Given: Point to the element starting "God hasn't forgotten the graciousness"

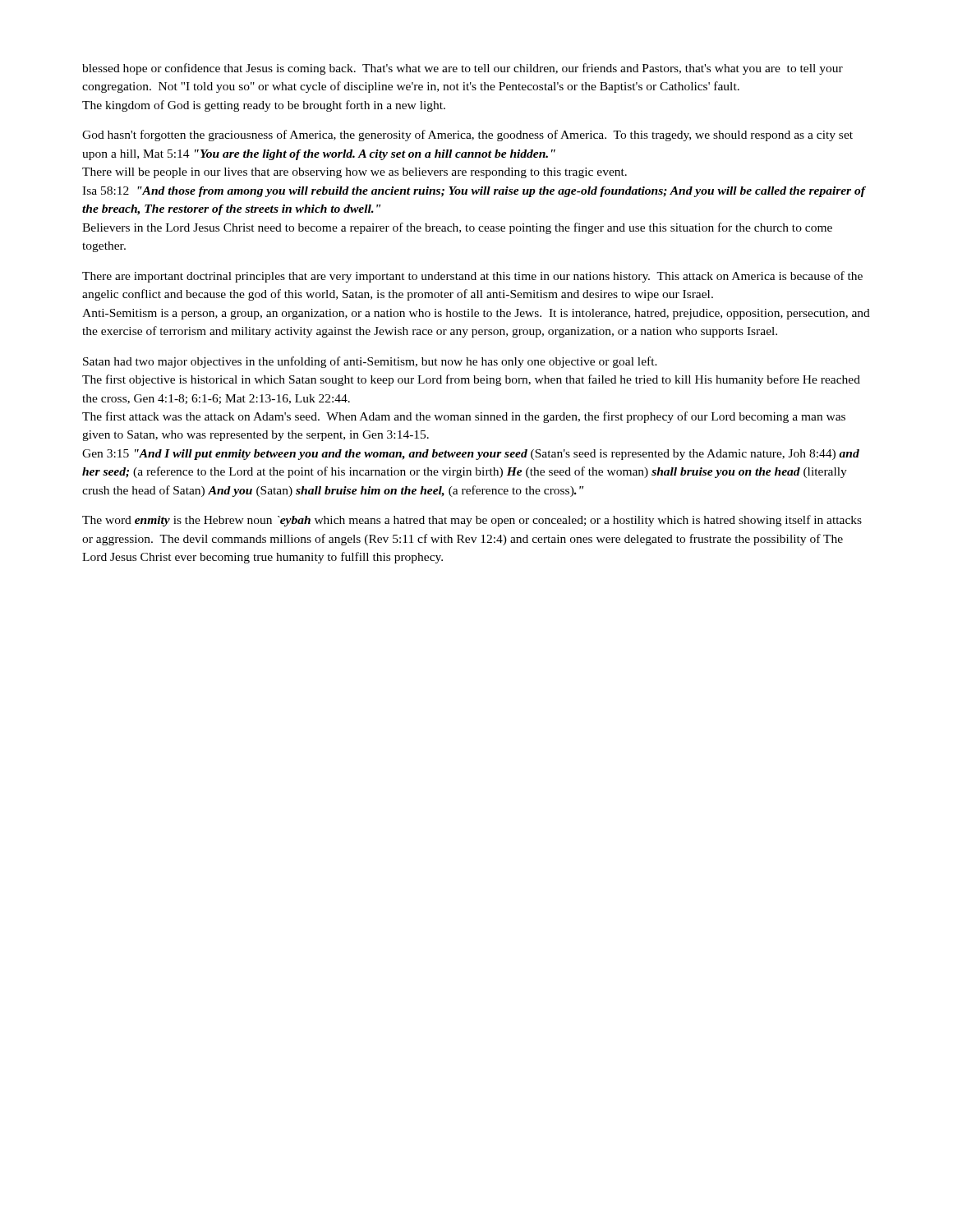Looking at the screenshot, I should (x=474, y=190).
